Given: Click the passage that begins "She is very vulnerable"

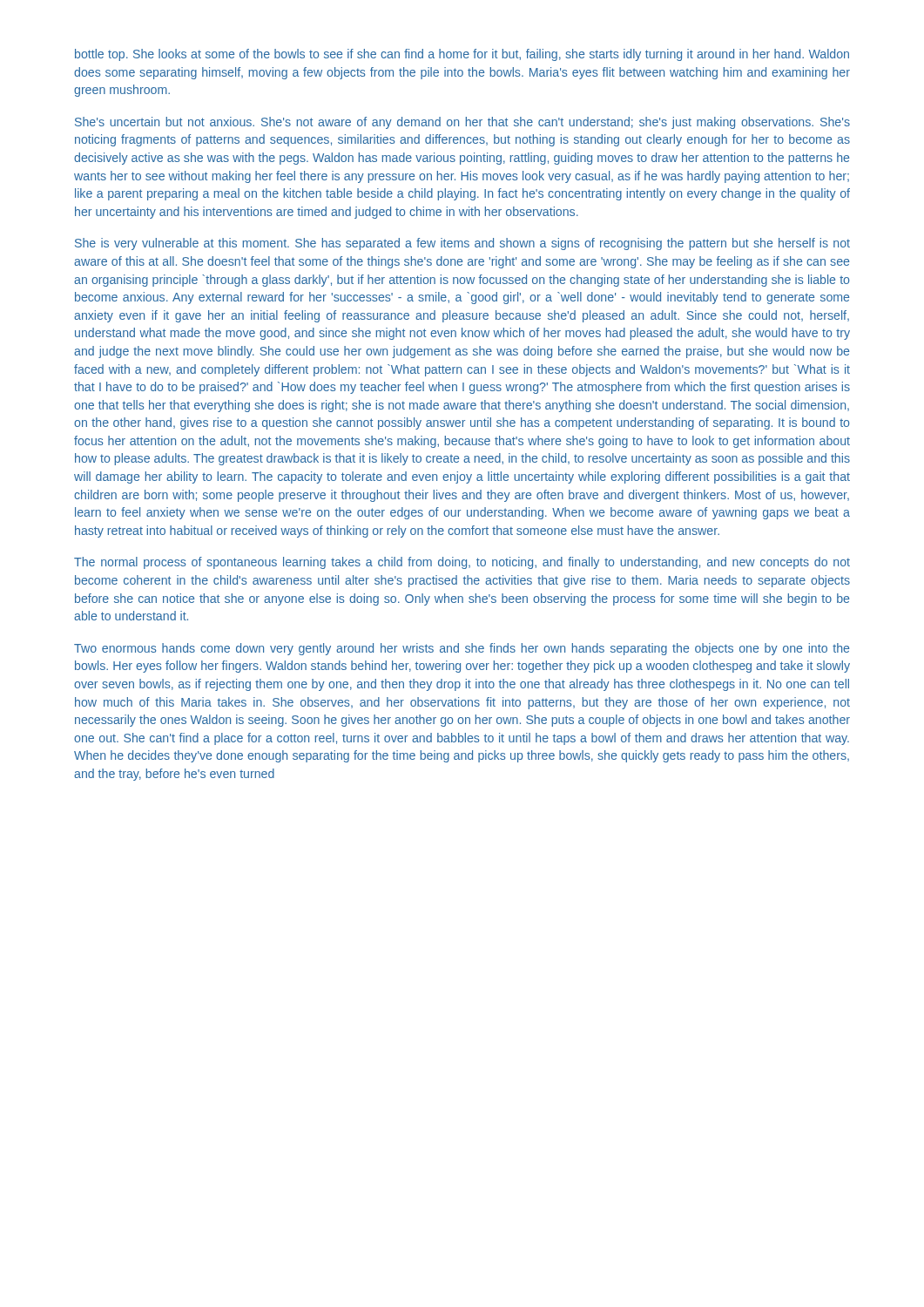Looking at the screenshot, I should (x=462, y=387).
